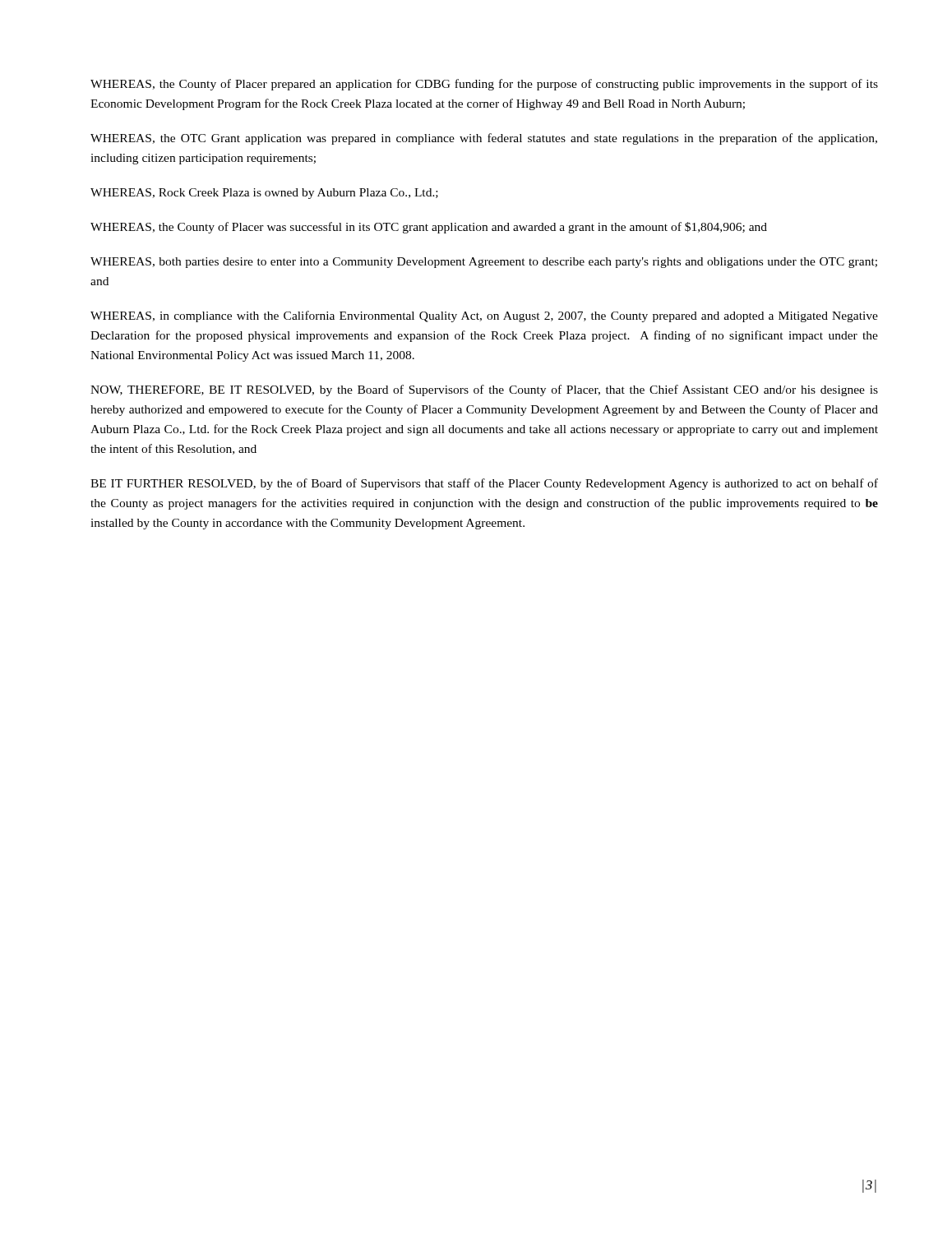Click the passage that begins "WHEREAS, Rock Creek Plaza is owned by Auburn"
The height and width of the screenshot is (1233, 952).
pyautogui.click(x=265, y=192)
